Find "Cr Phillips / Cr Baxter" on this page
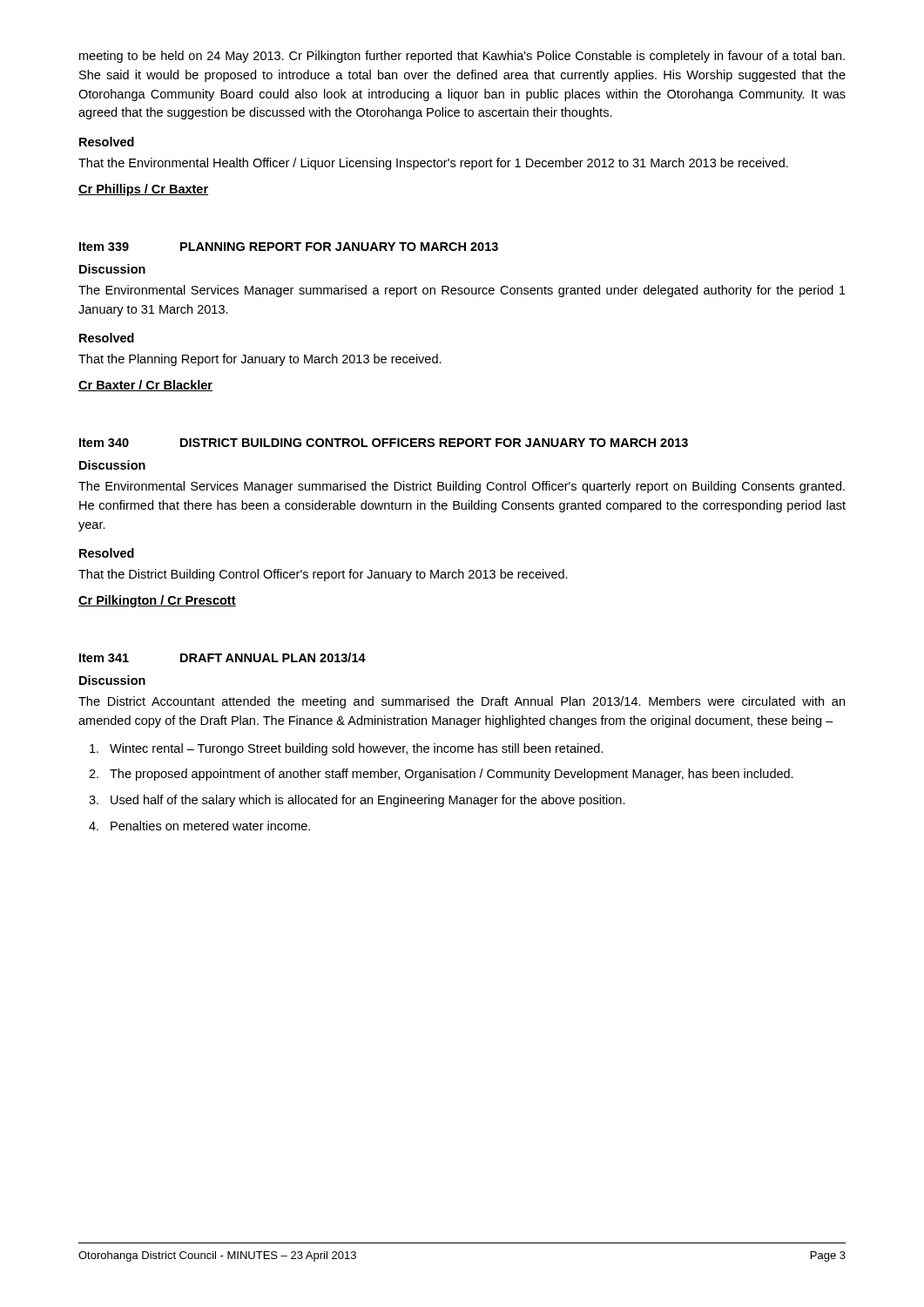The image size is (924, 1307). click(x=143, y=189)
